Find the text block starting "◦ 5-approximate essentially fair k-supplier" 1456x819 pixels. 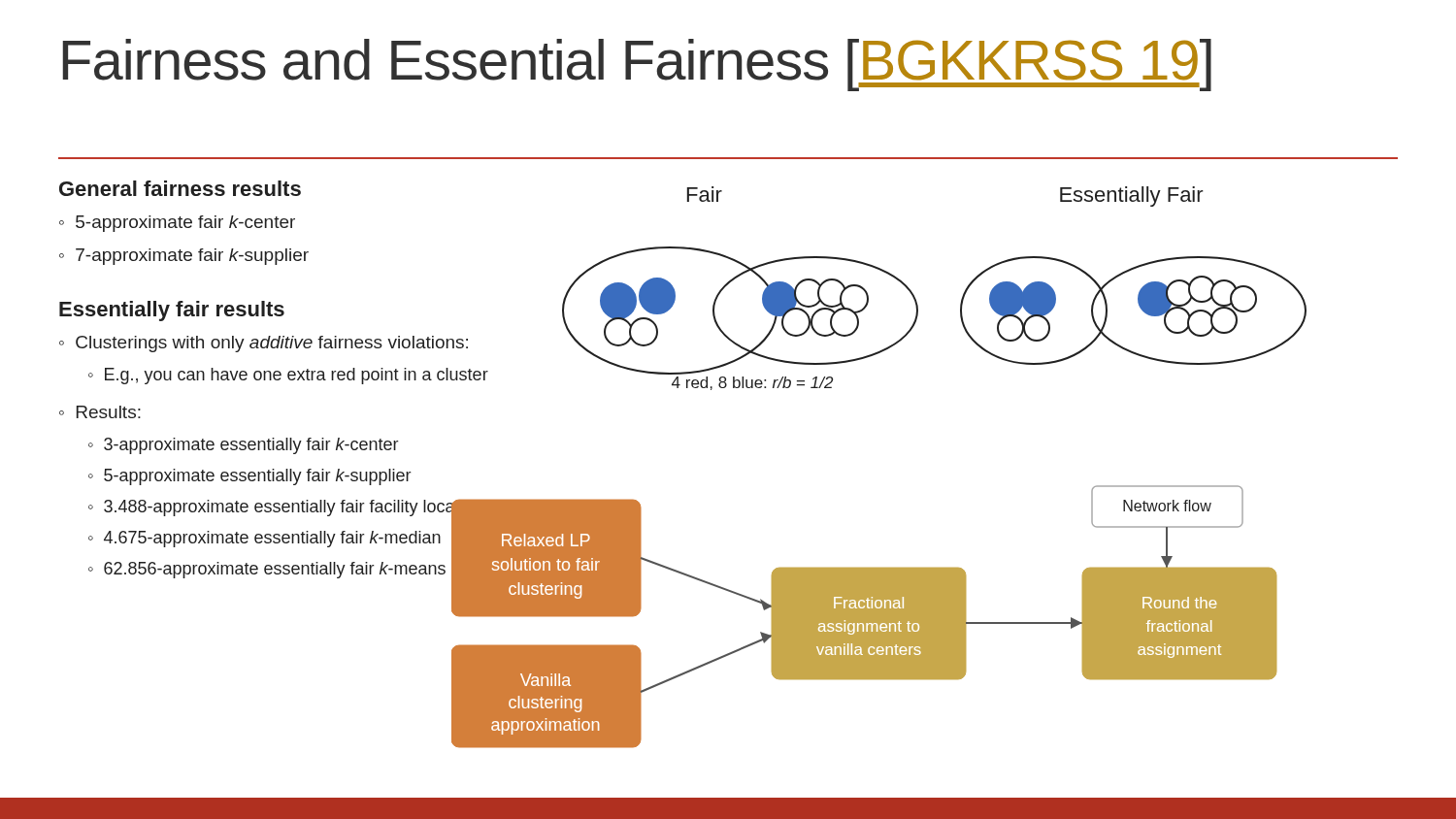click(249, 475)
